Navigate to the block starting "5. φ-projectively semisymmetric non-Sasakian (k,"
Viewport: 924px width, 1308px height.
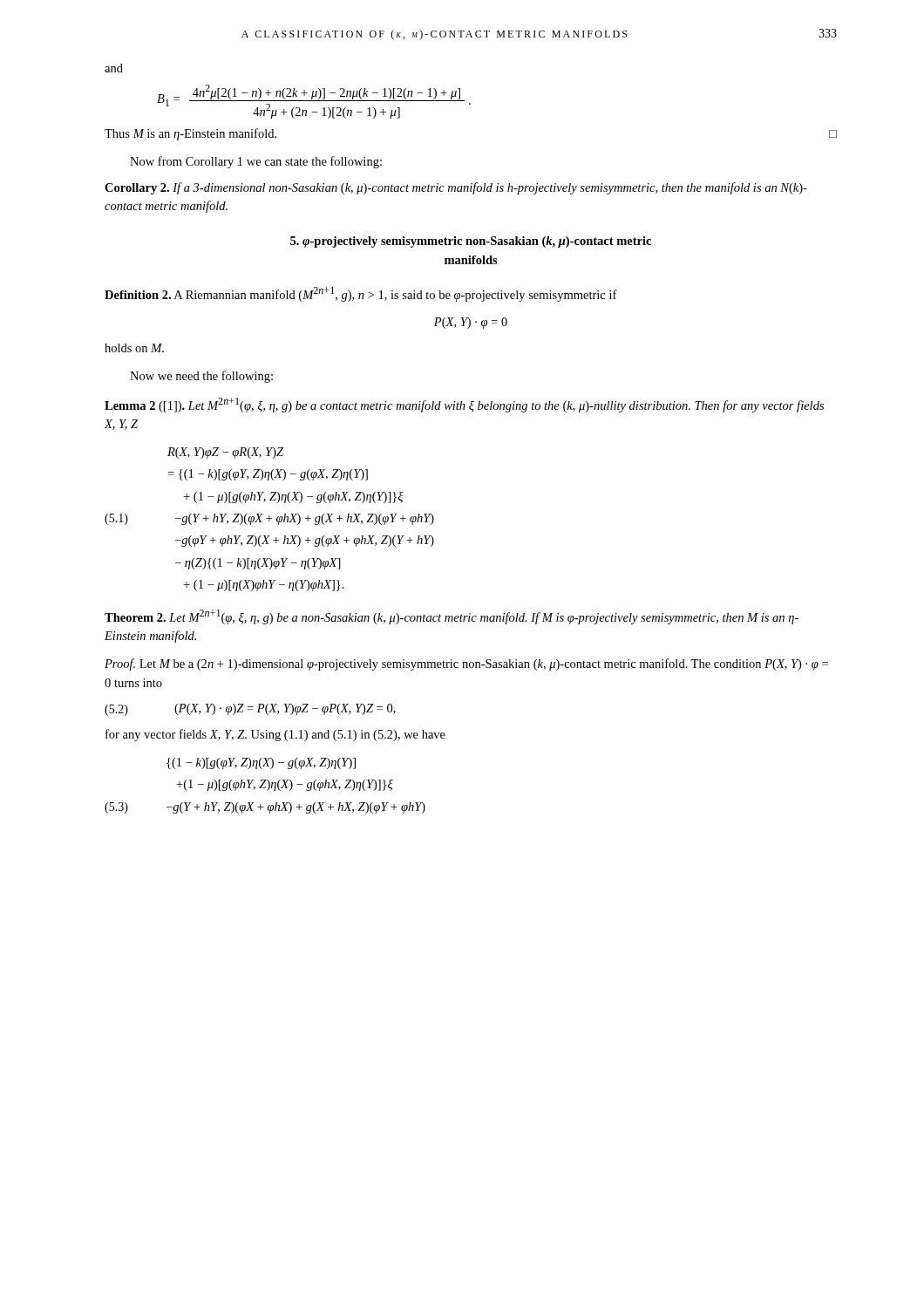click(471, 250)
